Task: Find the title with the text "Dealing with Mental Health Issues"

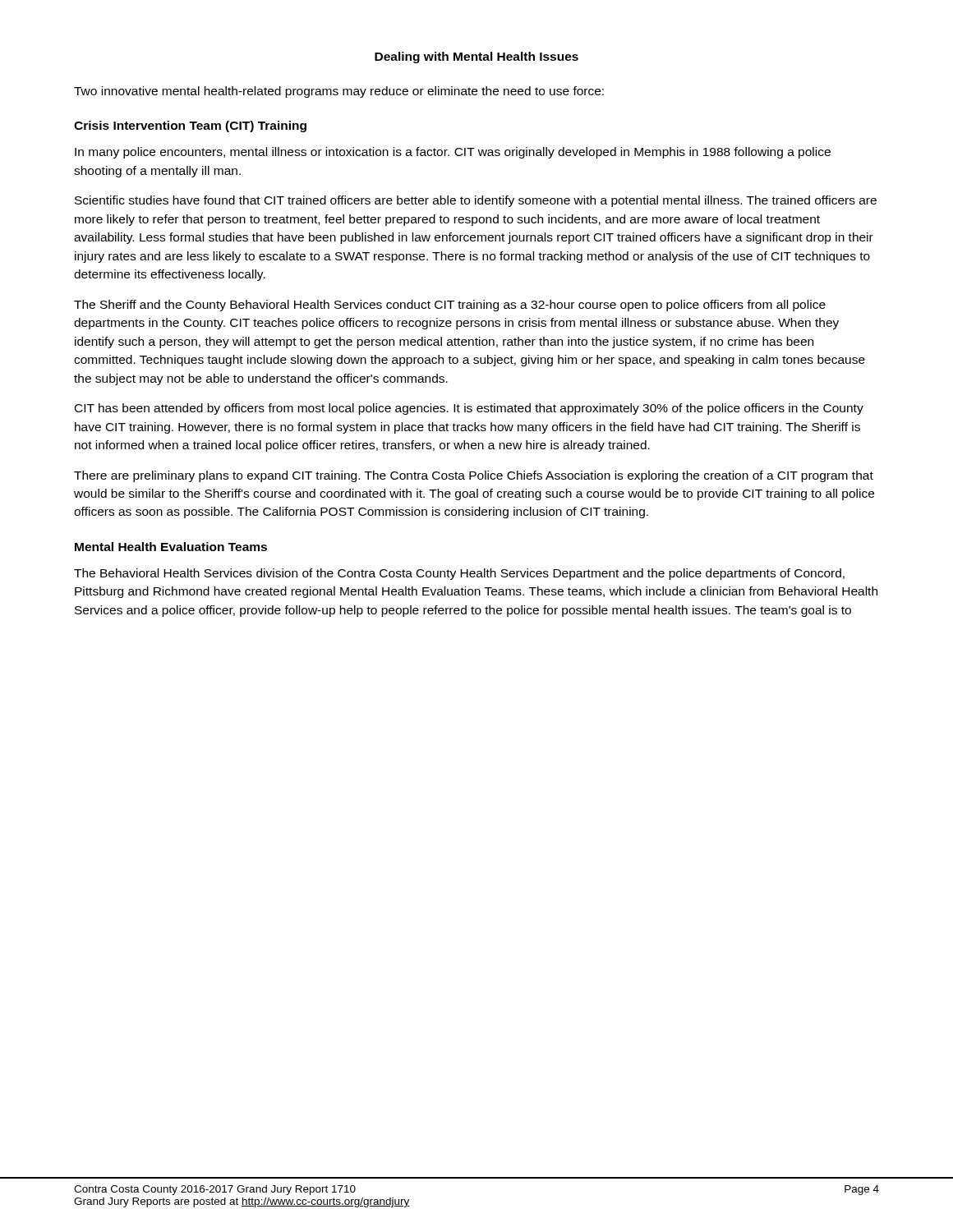Action: pos(476,56)
